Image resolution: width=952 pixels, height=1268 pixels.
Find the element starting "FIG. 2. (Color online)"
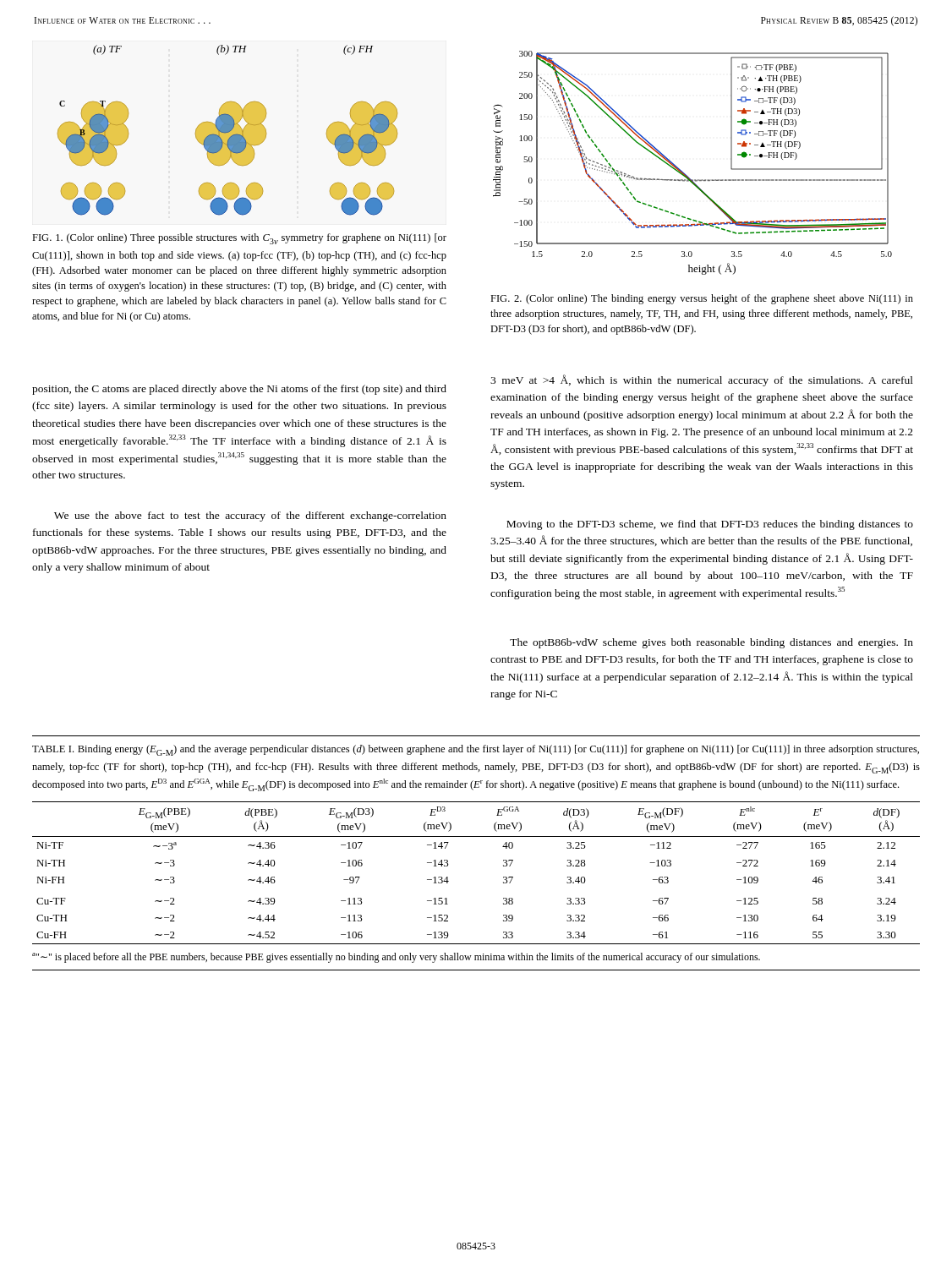click(x=702, y=314)
